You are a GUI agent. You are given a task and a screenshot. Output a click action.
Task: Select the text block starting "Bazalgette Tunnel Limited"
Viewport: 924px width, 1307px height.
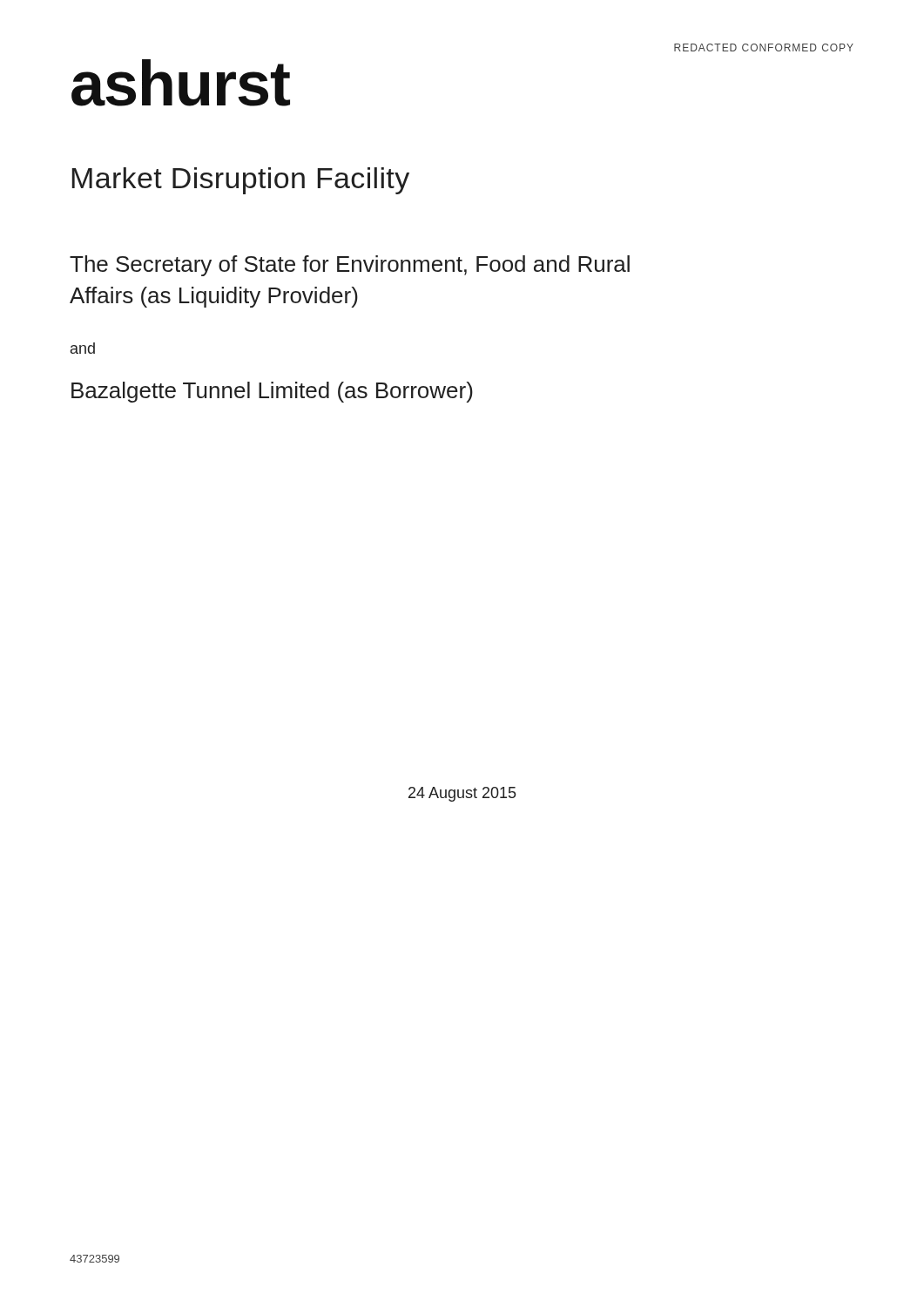272,390
